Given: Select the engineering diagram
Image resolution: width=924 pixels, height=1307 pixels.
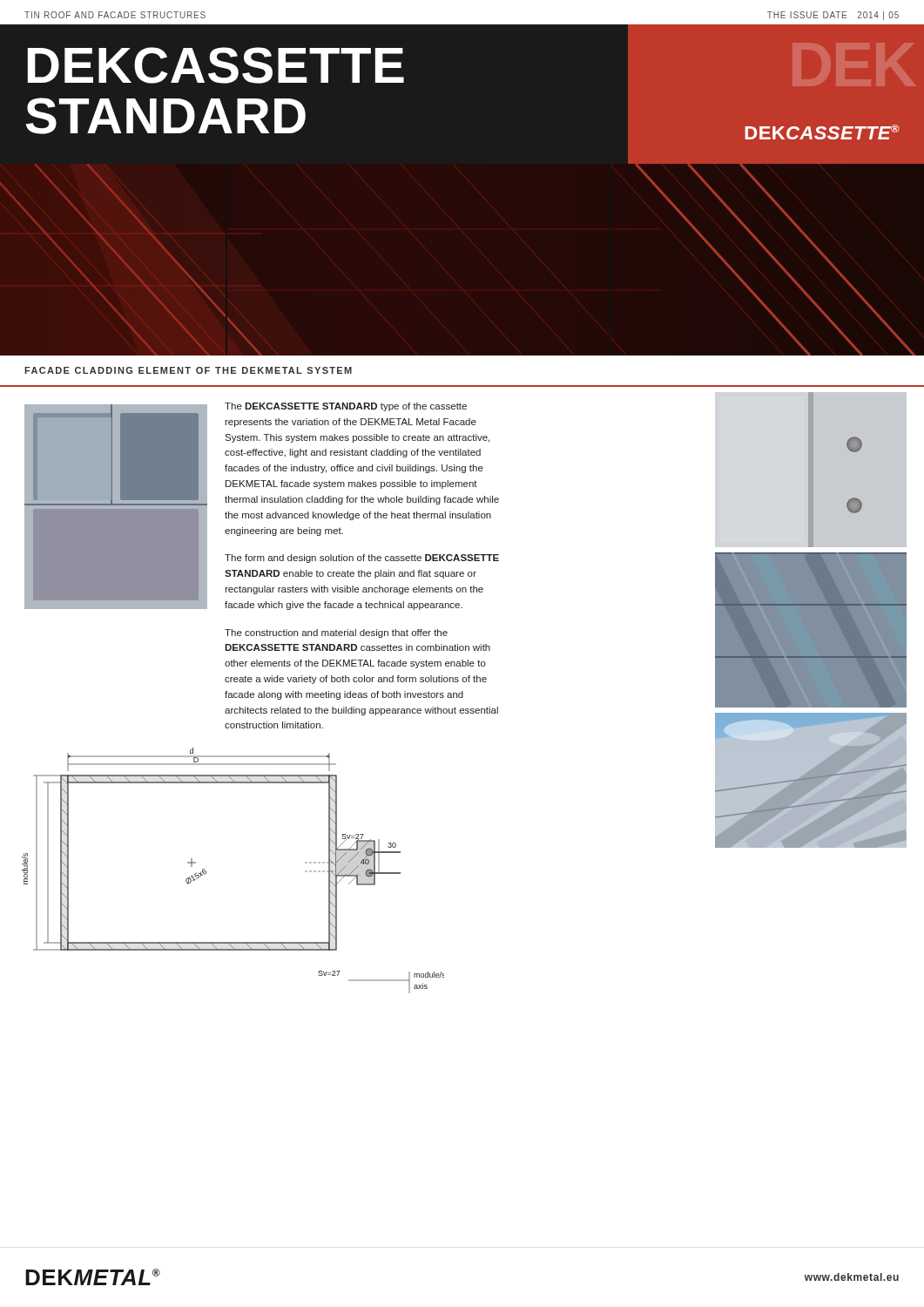Looking at the screenshot, I should (x=231, y=871).
